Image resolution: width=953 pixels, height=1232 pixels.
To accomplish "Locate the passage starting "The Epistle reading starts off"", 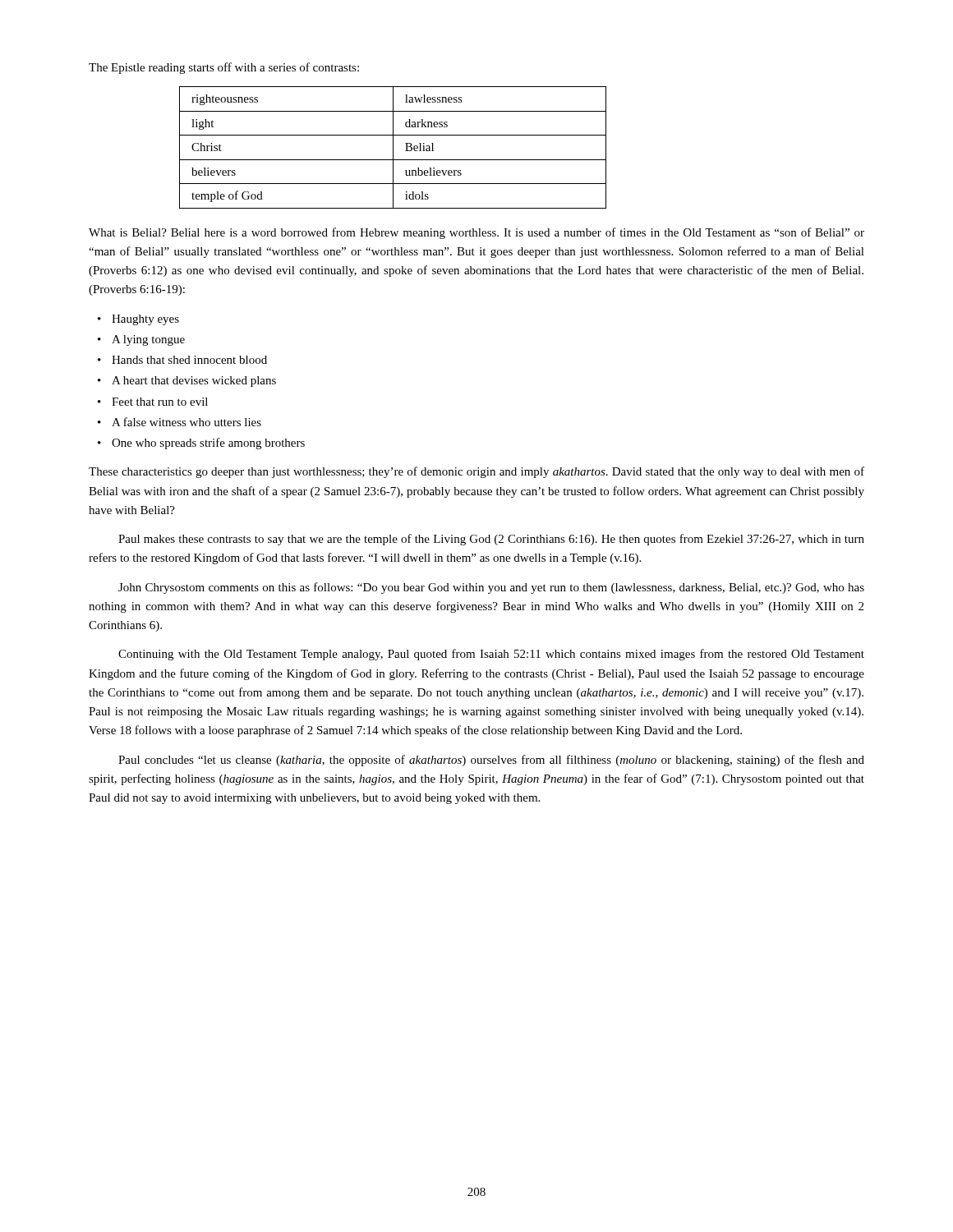I will point(224,67).
